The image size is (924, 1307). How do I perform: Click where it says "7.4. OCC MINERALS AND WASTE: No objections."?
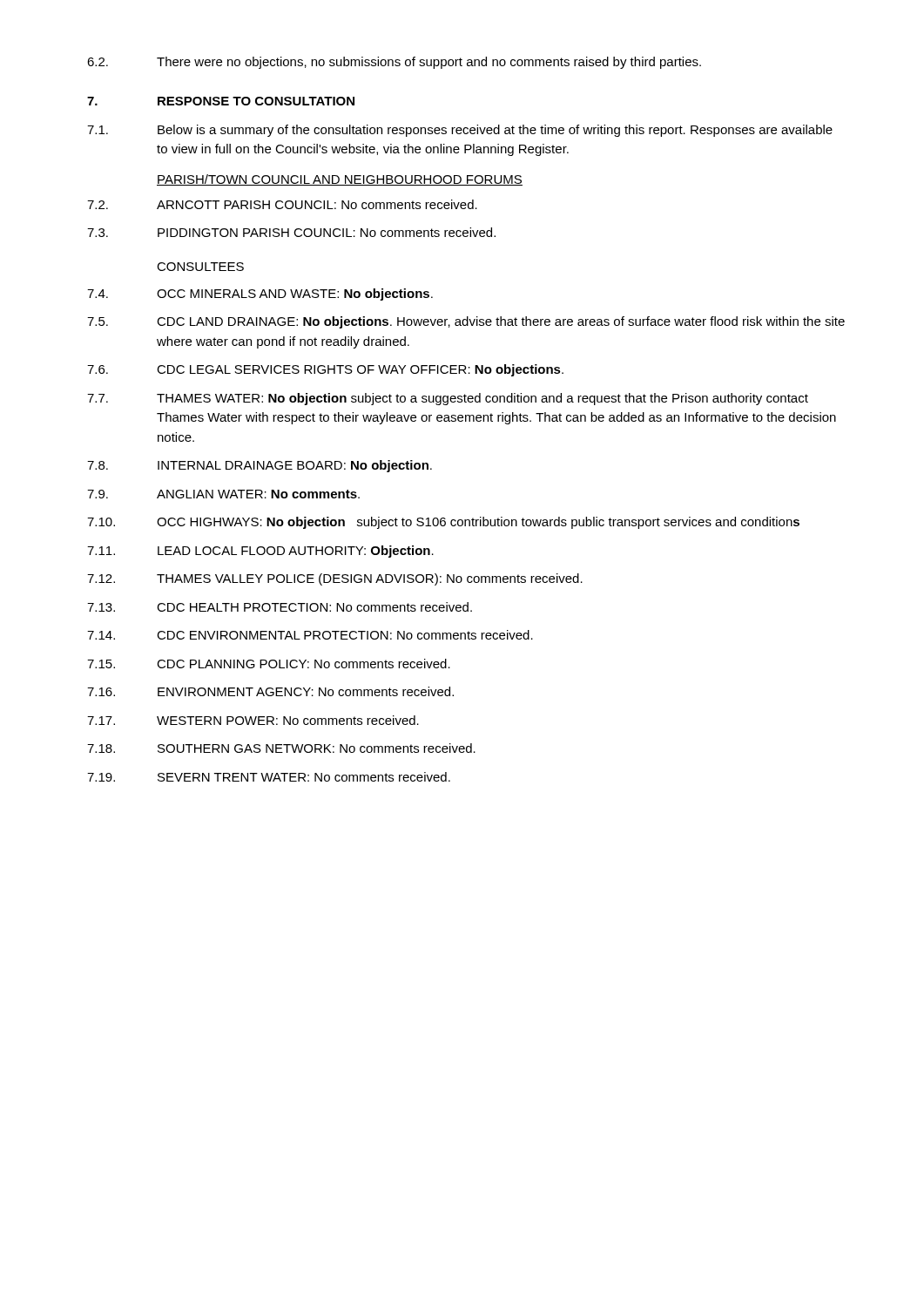click(x=260, y=295)
